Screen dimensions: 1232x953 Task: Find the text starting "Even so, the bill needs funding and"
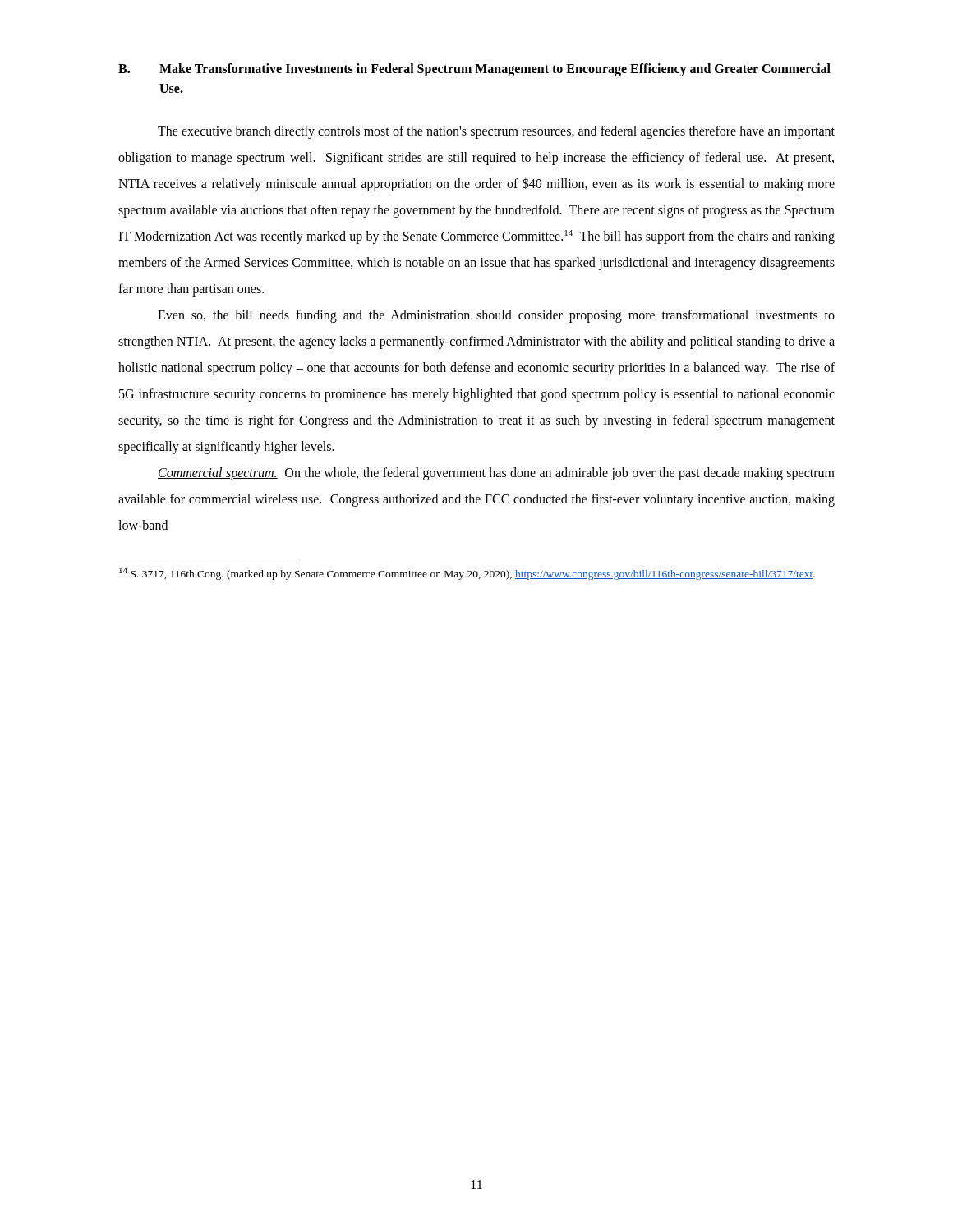pyautogui.click(x=476, y=381)
